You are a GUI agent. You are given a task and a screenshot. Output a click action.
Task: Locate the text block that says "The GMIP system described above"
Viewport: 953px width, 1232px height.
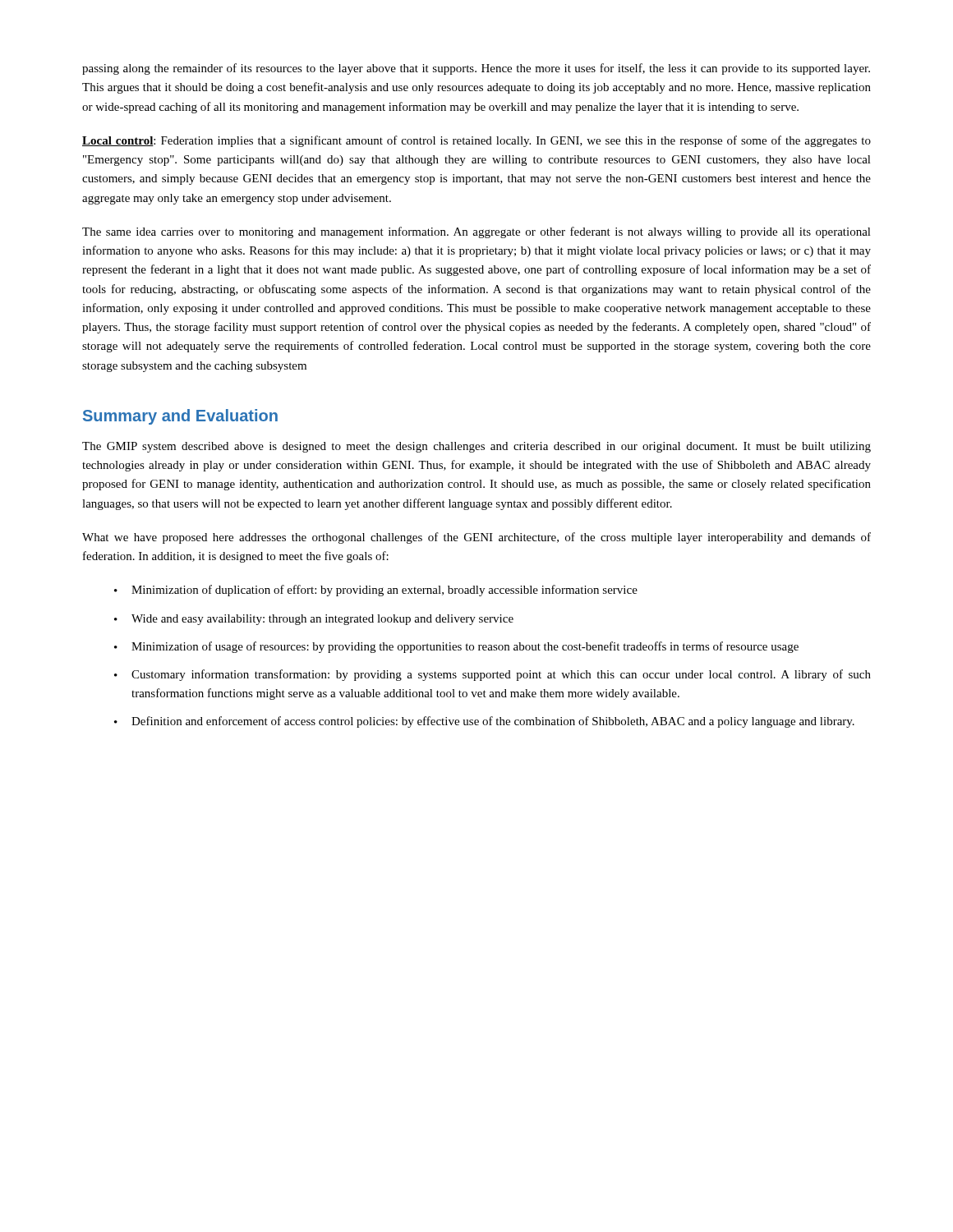pos(476,474)
